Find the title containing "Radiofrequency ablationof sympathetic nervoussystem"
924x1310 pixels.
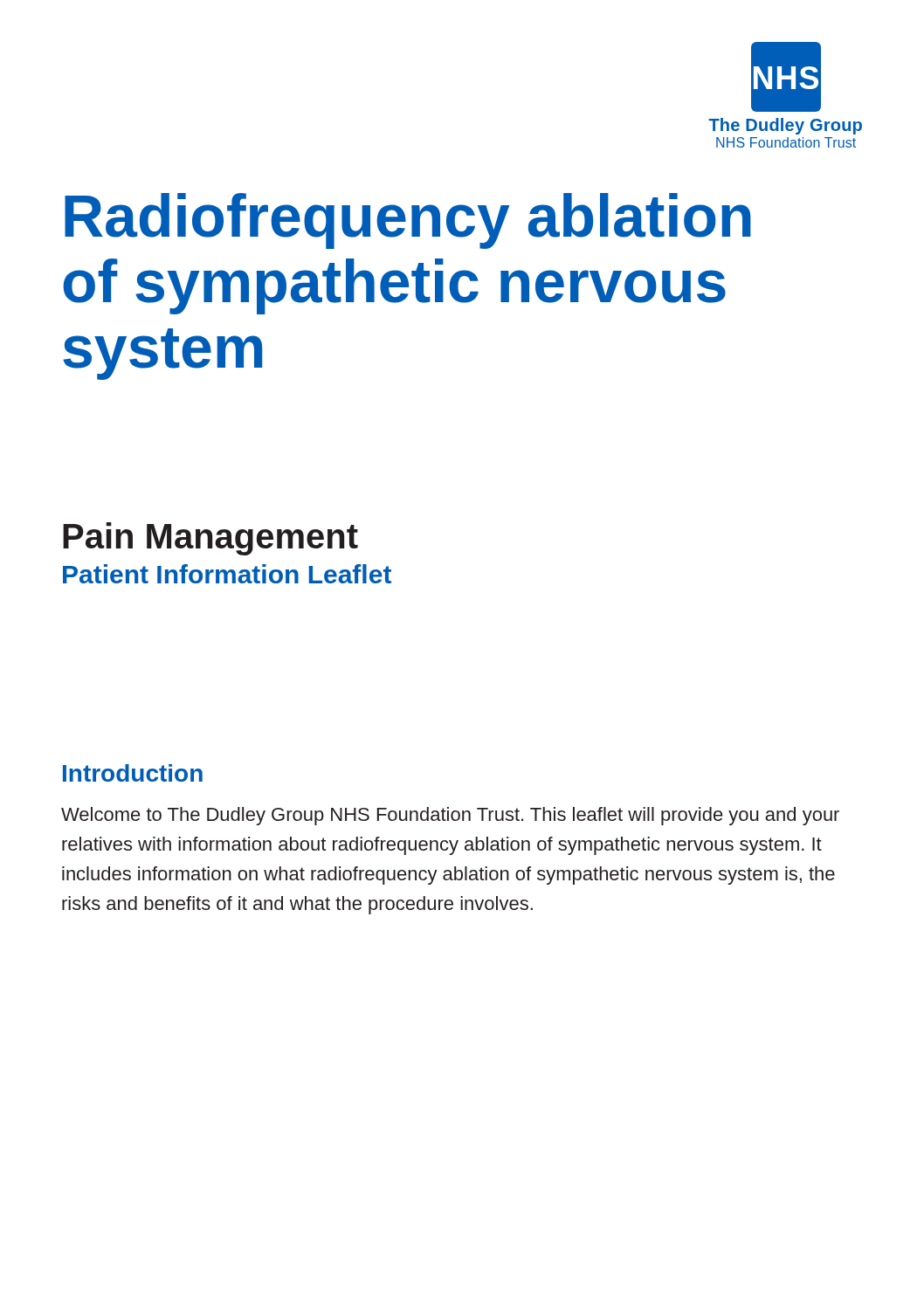[462, 281]
